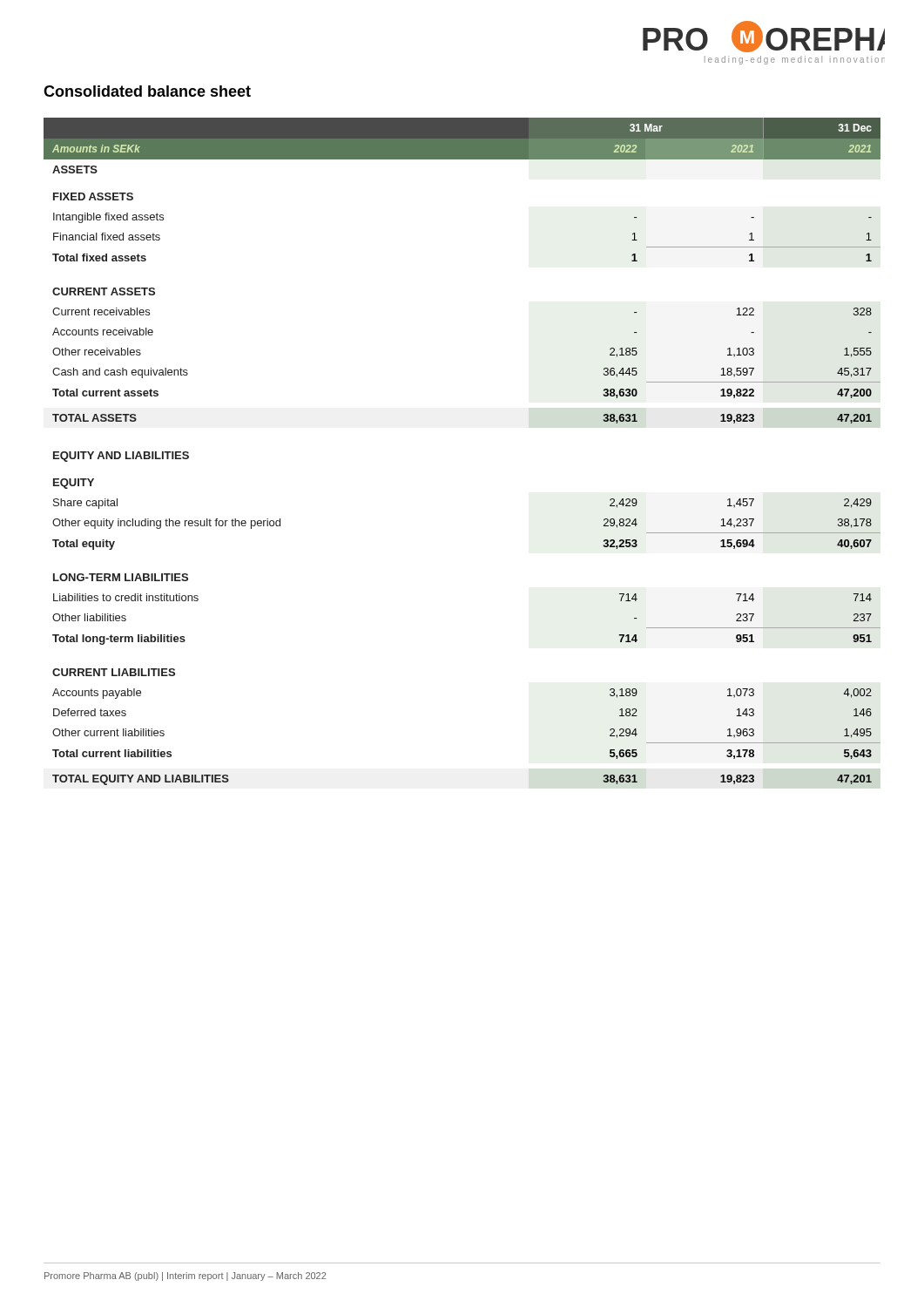Locate the title
Viewport: 924px width, 1307px height.
pos(147,91)
